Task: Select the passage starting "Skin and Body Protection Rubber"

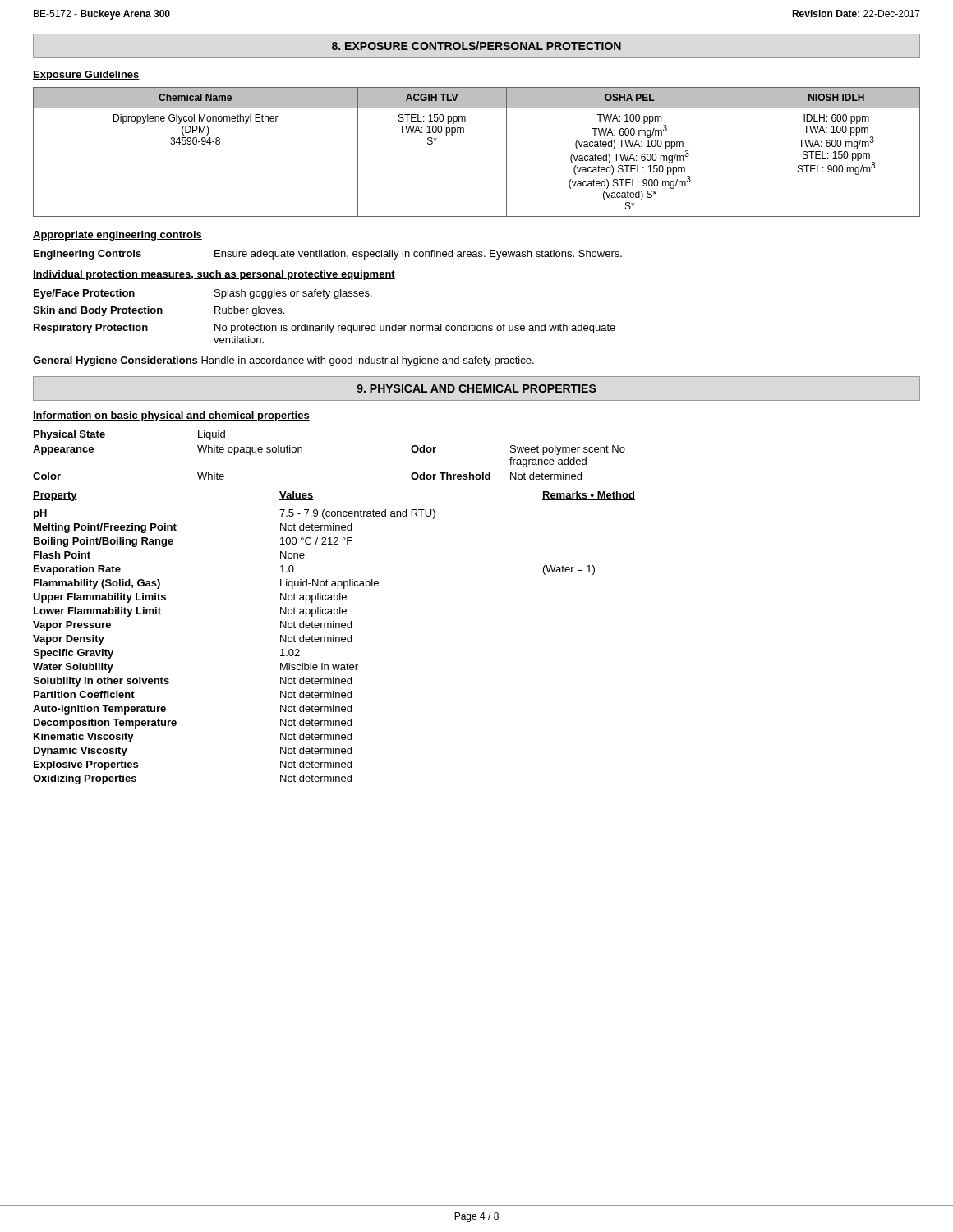Action: pyautogui.click(x=159, y=310)
